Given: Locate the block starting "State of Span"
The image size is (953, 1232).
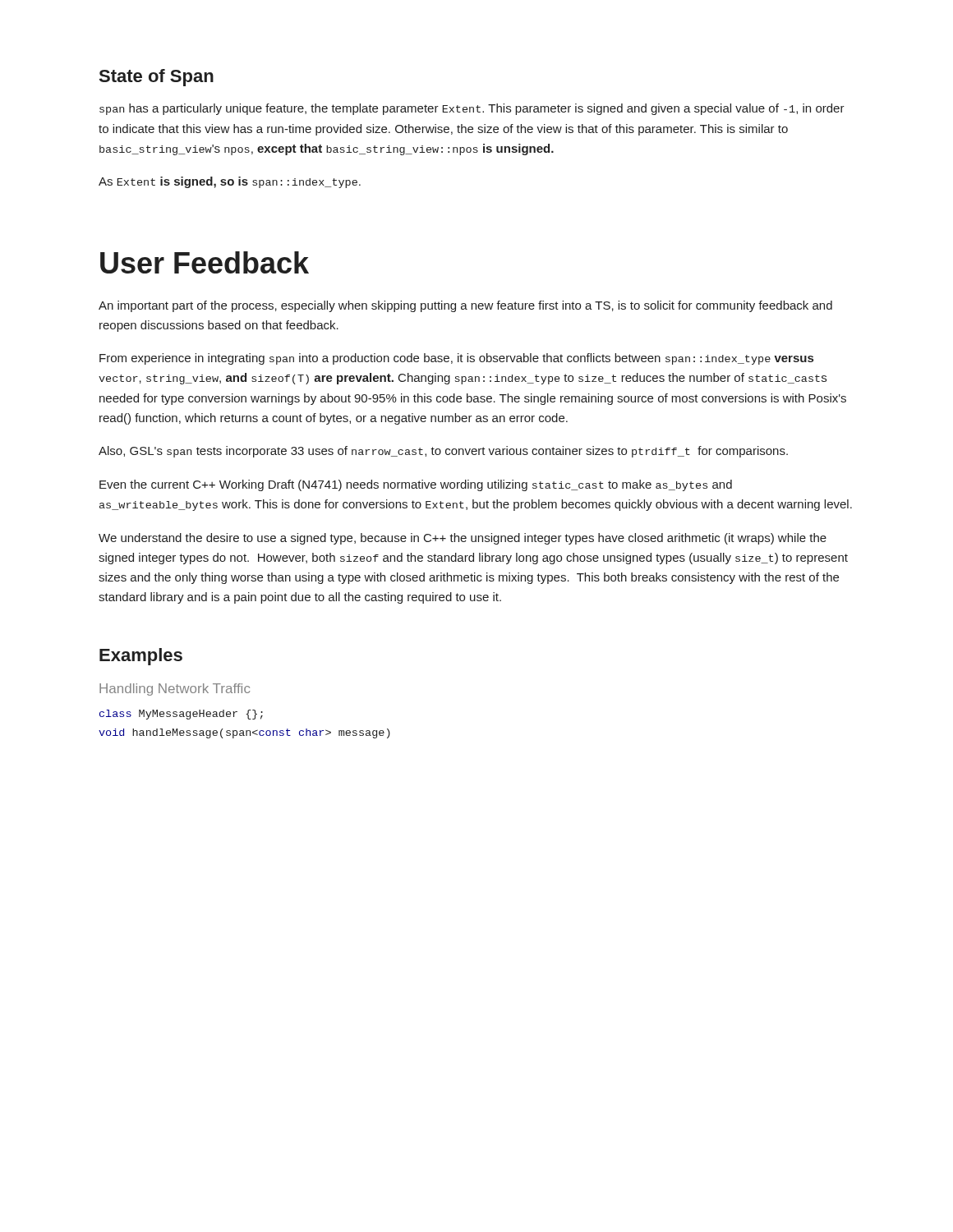Looking at the screenshot, I should click(x=156, y=76).
